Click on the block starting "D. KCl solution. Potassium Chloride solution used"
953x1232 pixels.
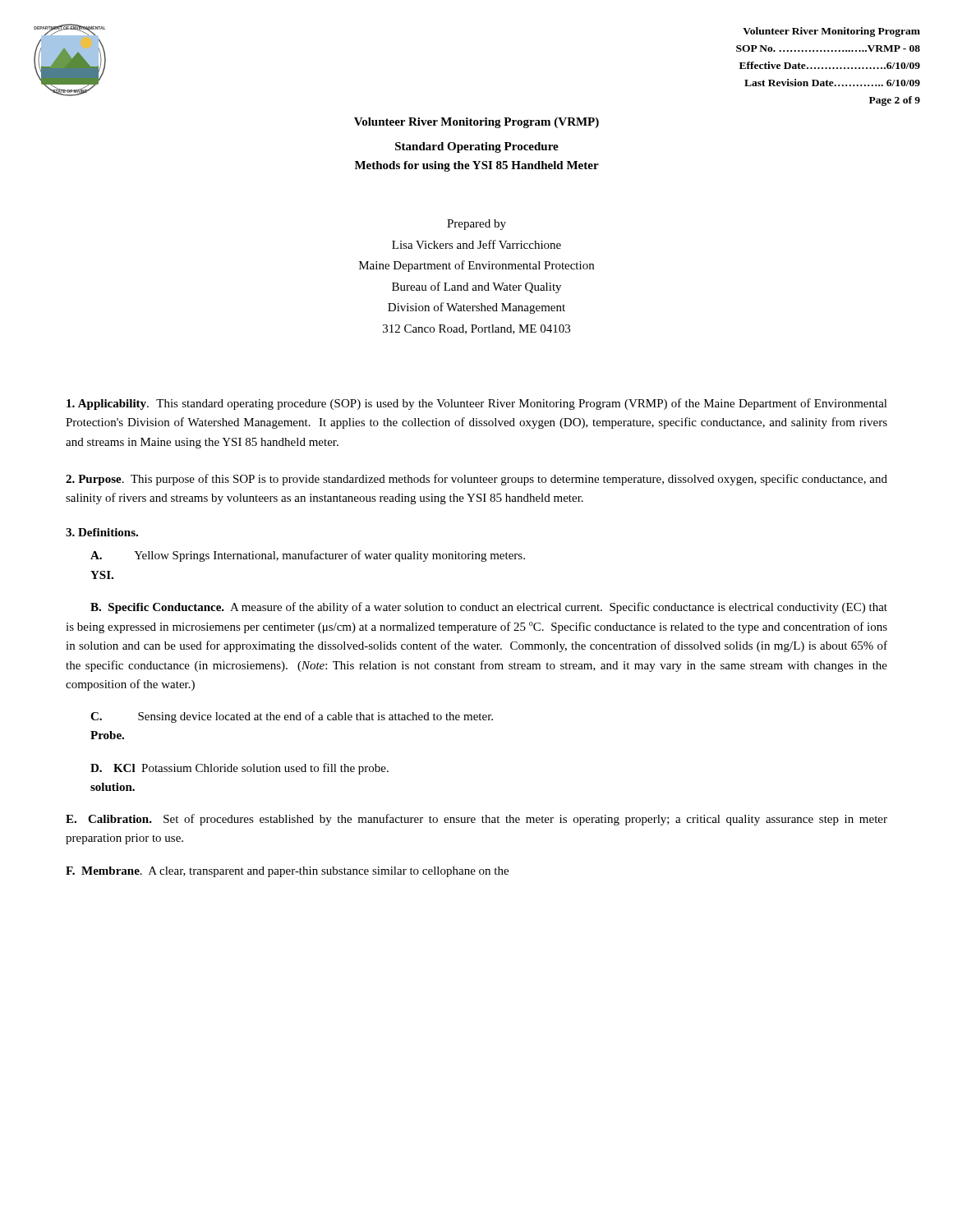(239, 769)
